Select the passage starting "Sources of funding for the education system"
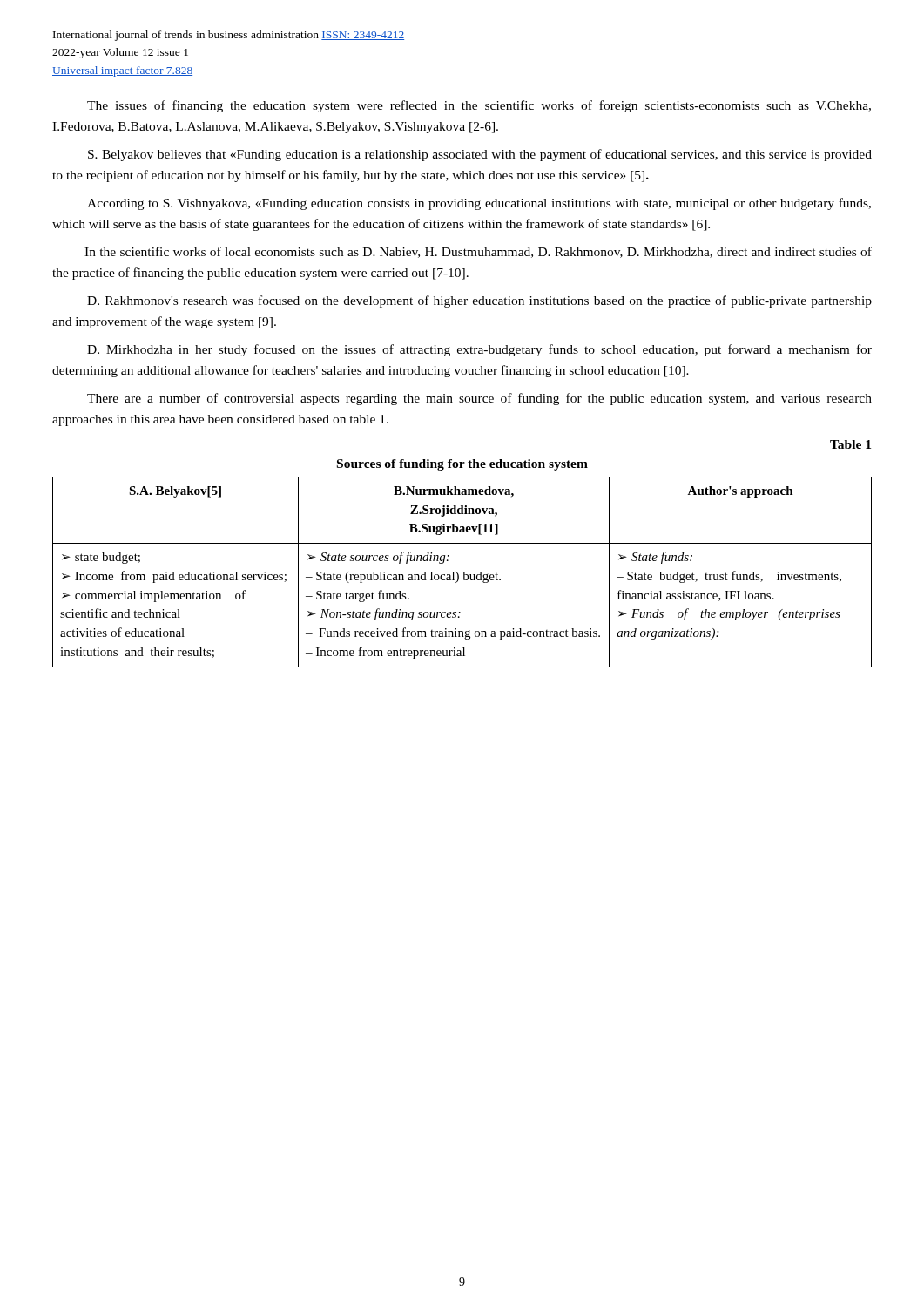 pyautogui.click(x=462, y=463)
